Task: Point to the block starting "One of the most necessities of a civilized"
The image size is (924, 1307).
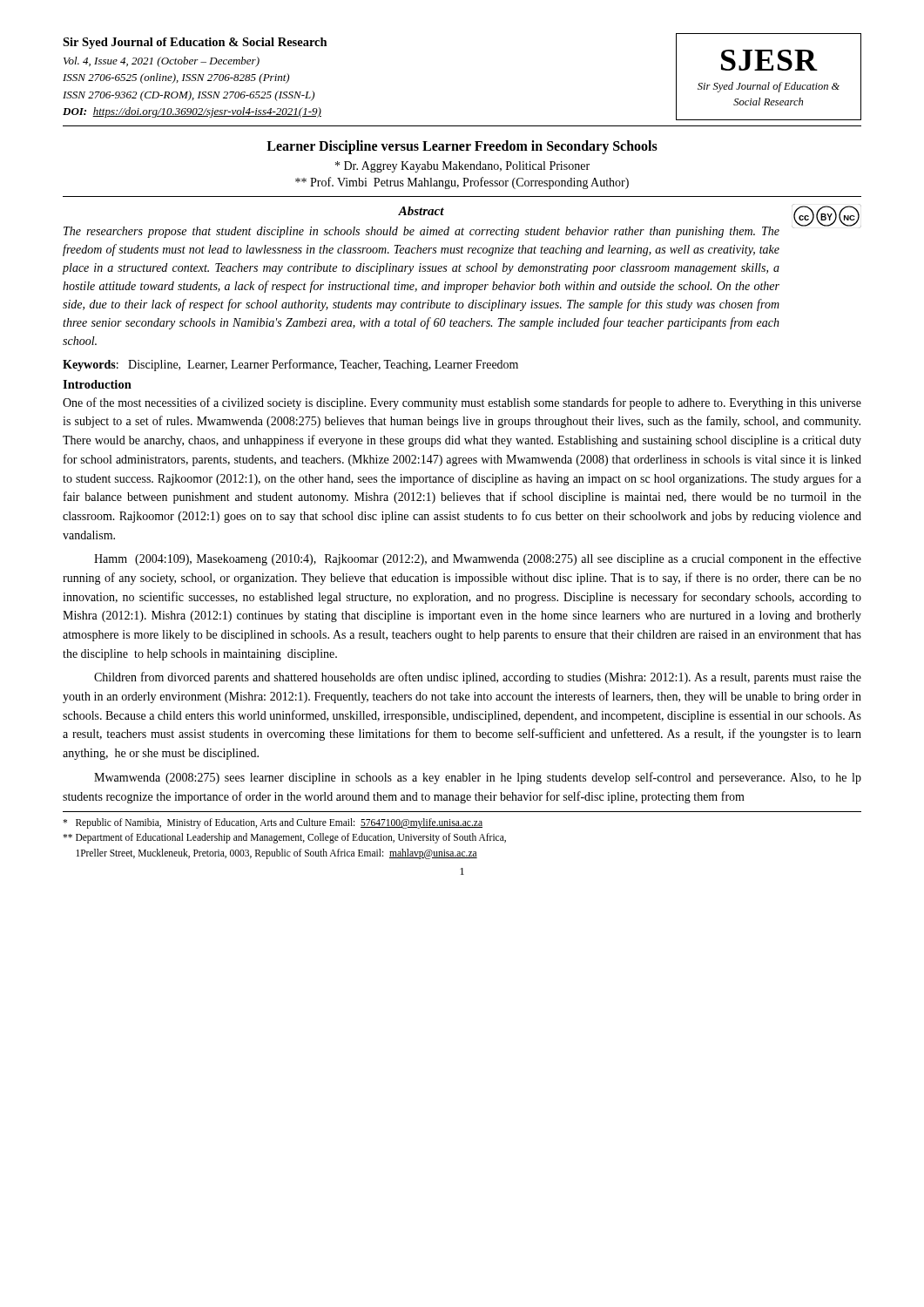Action: pos(462,469)
